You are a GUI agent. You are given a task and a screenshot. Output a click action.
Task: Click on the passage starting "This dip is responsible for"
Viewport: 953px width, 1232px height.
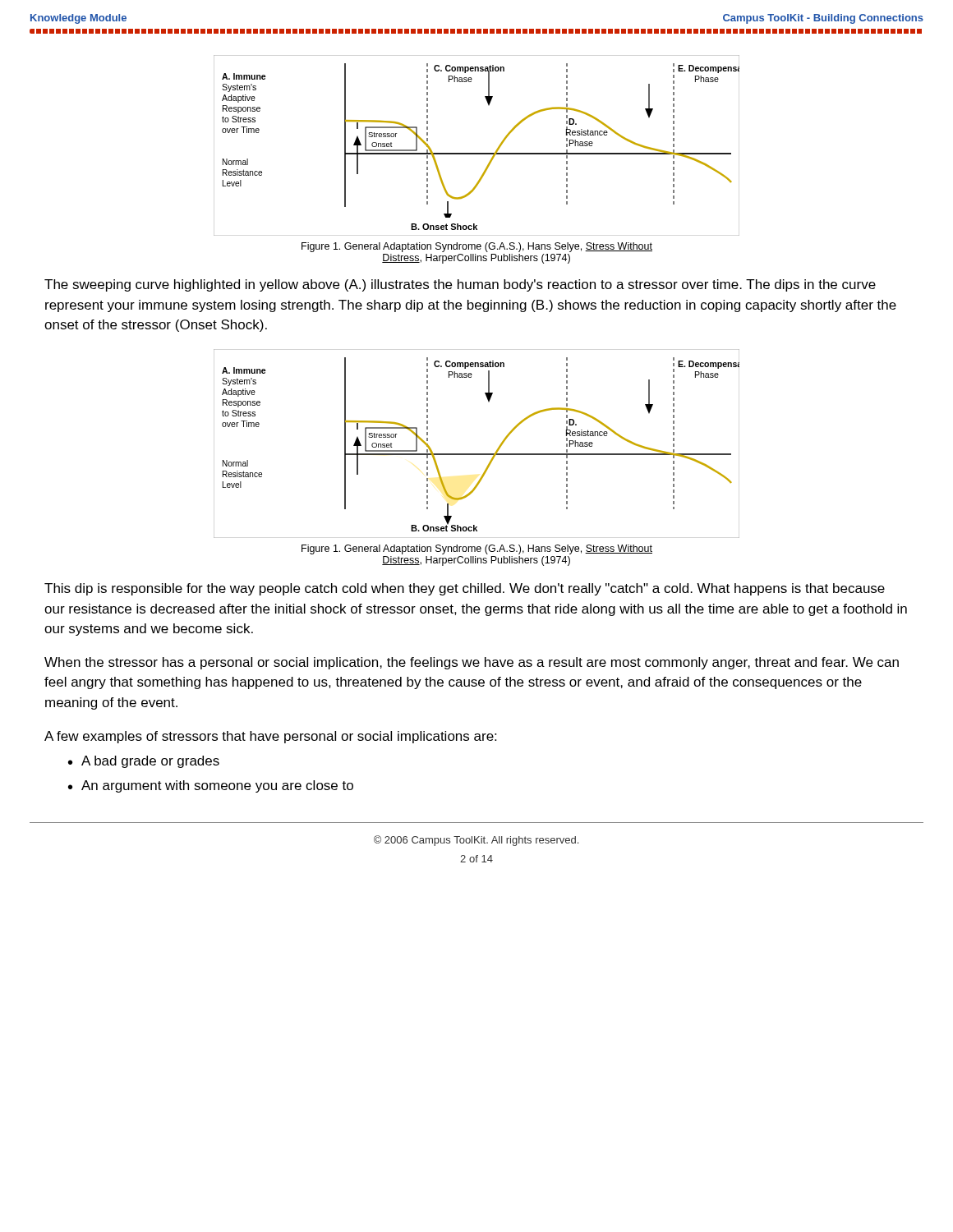(x=476, y=609)
